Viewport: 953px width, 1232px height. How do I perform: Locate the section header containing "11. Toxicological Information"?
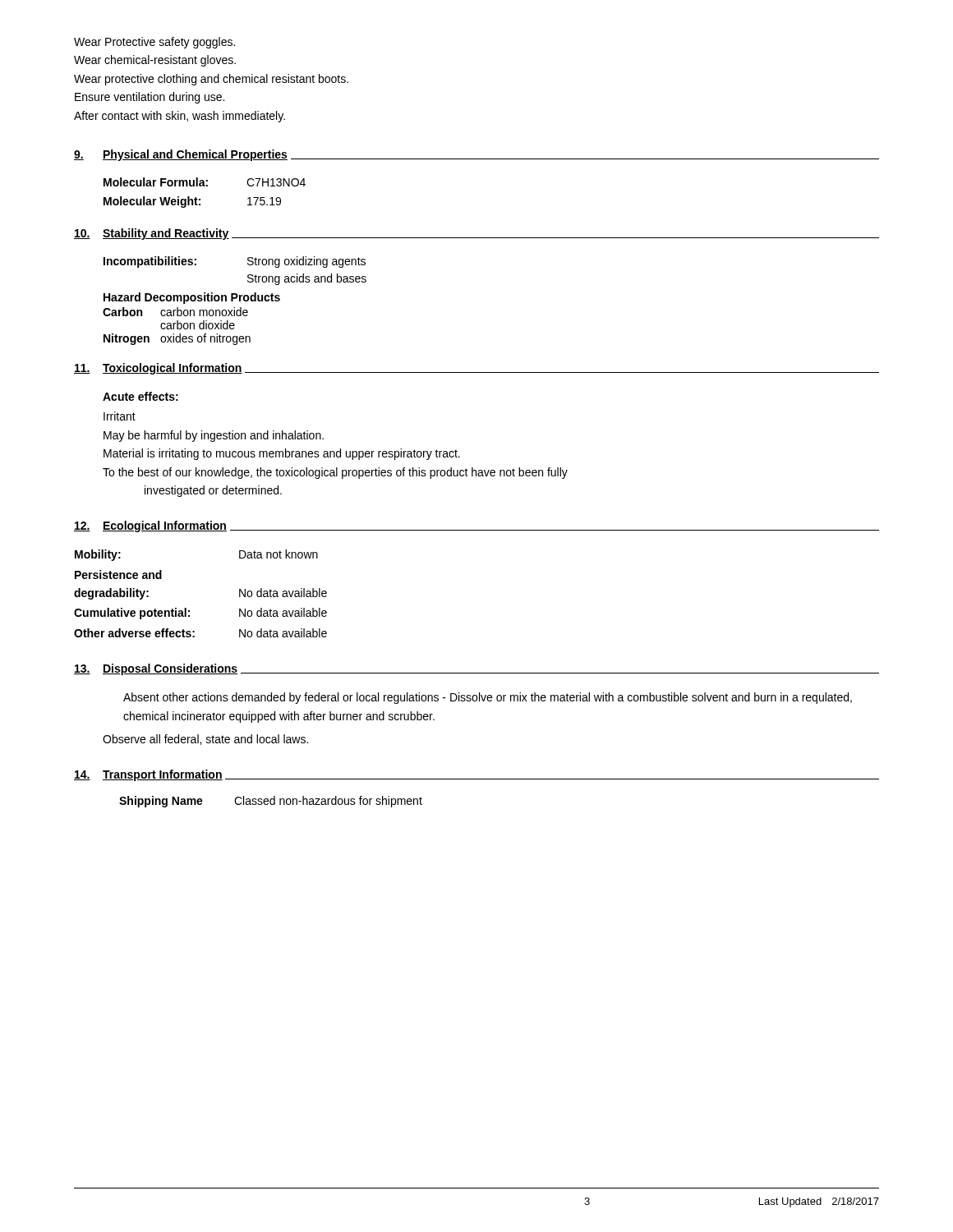coord(476,368)
